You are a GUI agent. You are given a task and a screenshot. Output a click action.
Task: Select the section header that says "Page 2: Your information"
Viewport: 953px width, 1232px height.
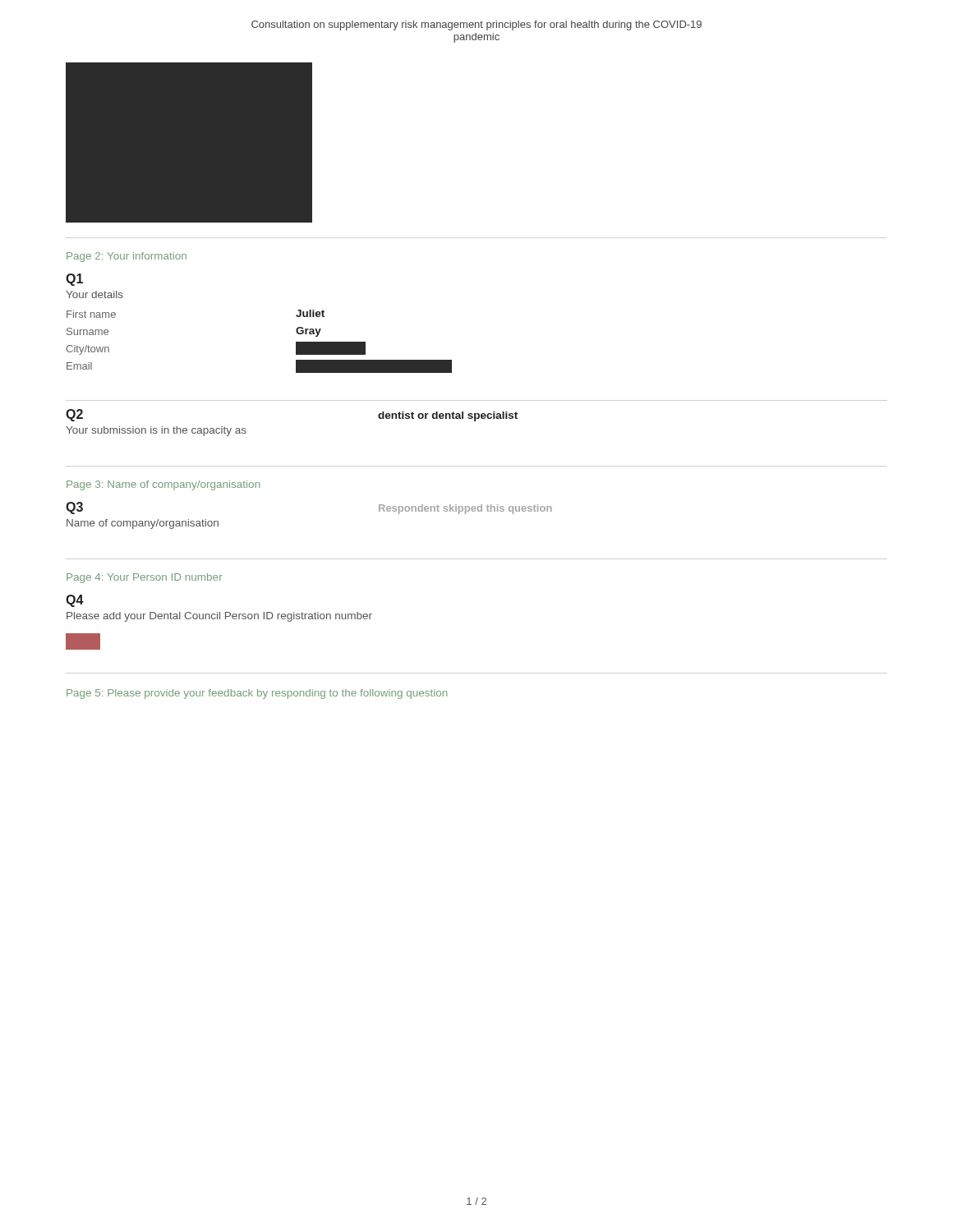point(126,256)
